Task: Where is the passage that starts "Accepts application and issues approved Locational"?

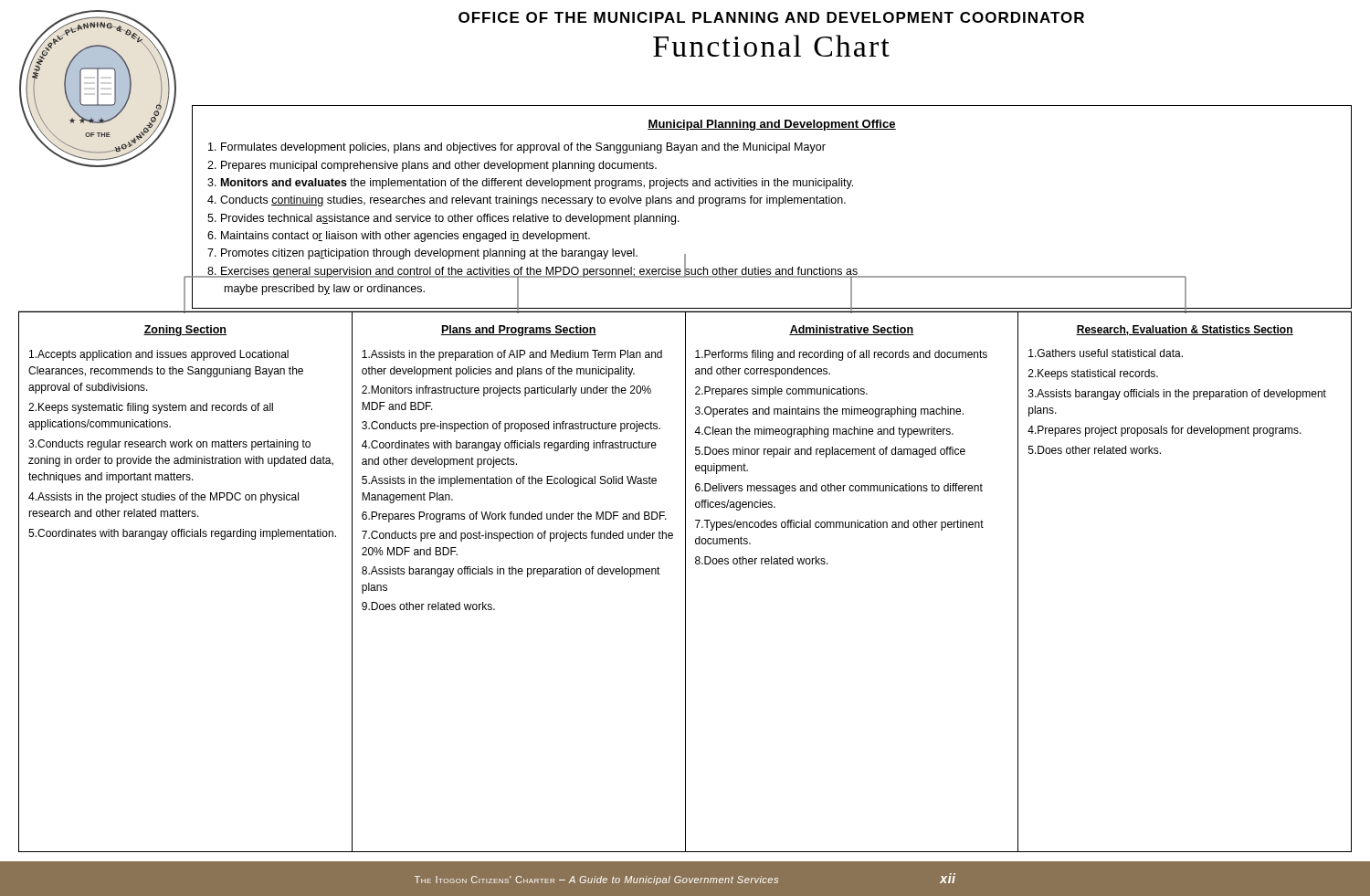Action: [166, 371]
